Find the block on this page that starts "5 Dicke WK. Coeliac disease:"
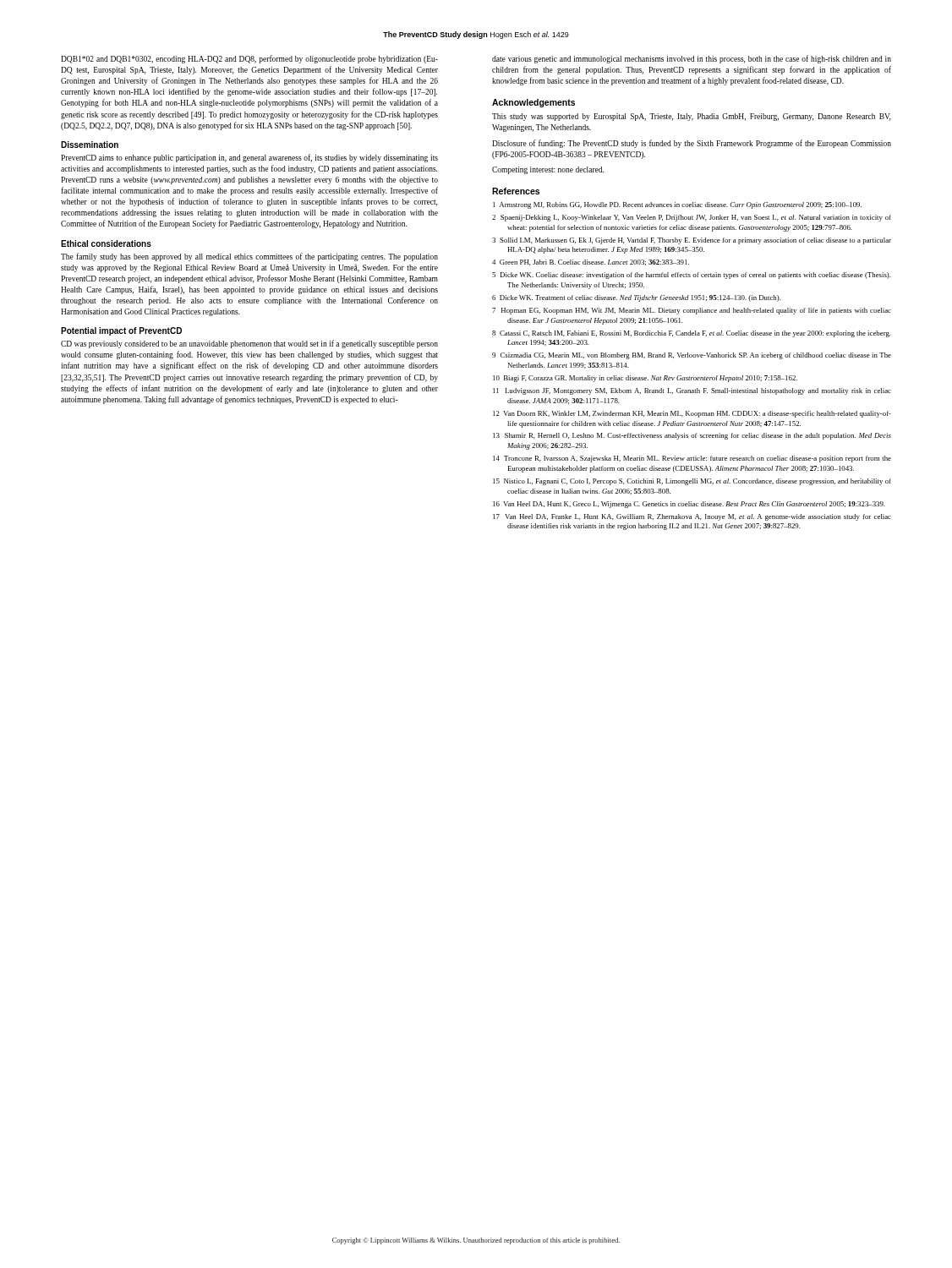 point(692,280)
